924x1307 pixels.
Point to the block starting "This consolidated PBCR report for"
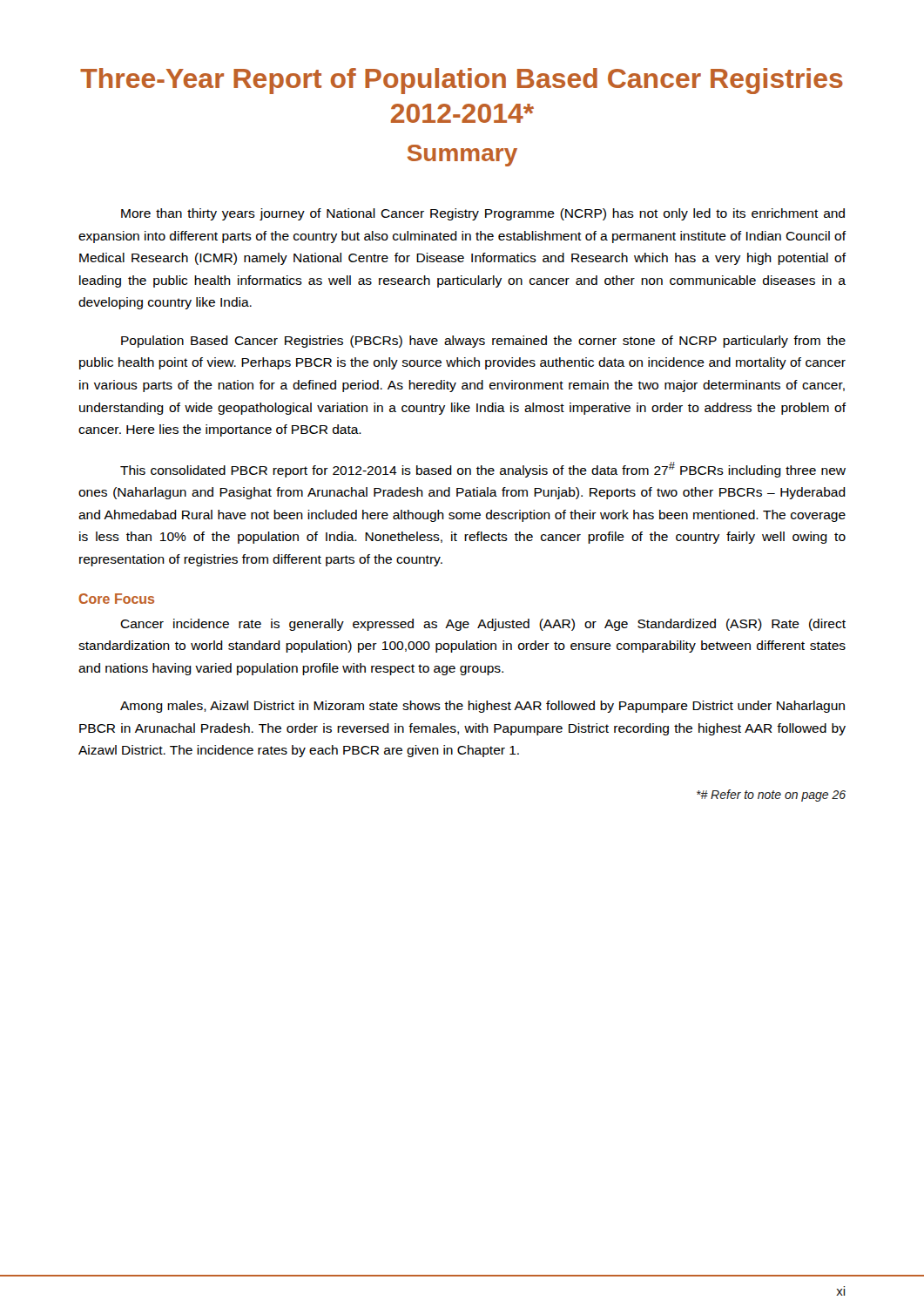click(462, 513)
